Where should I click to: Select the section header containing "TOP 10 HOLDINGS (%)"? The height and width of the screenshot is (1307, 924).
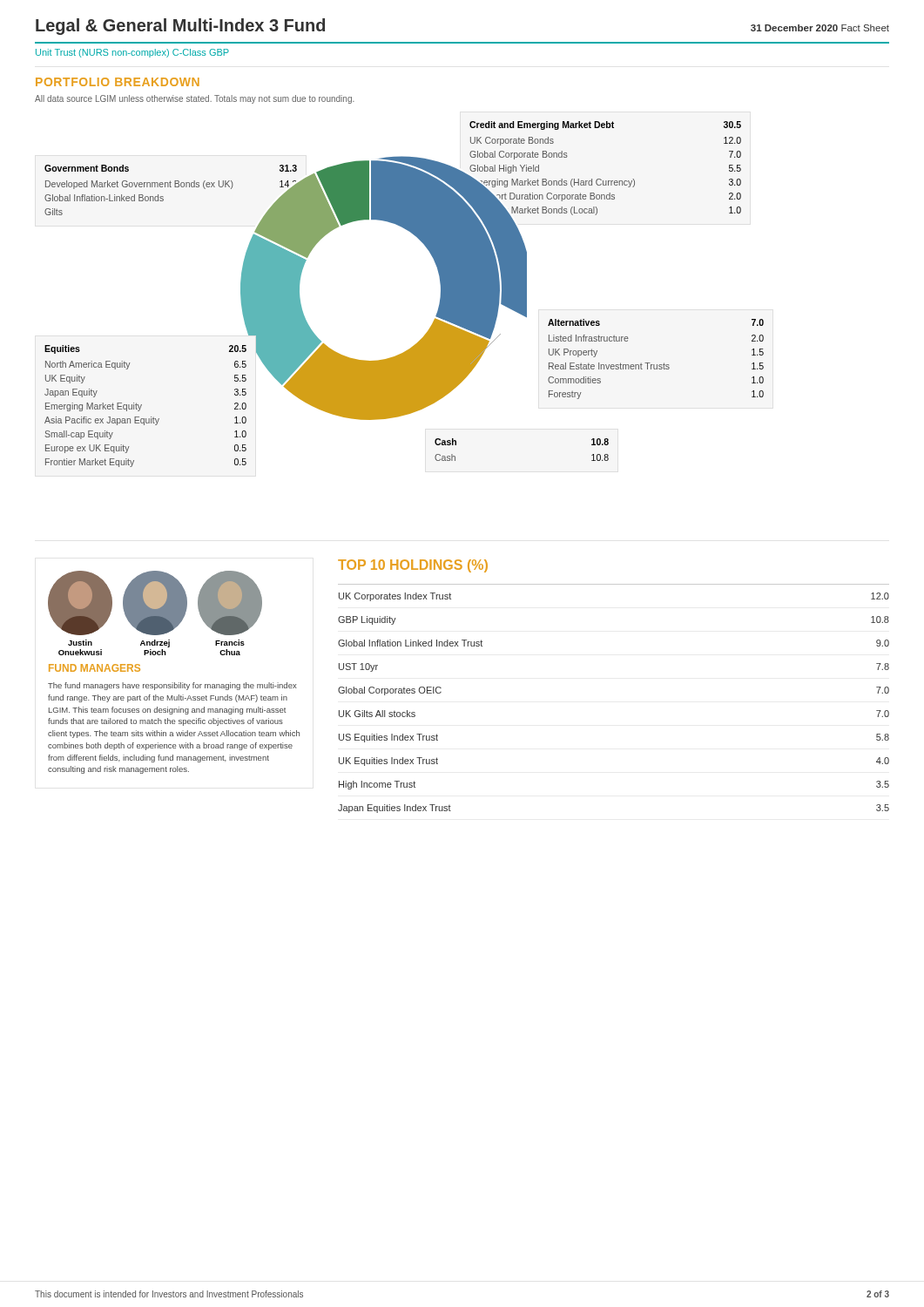[x=413, y=565]
